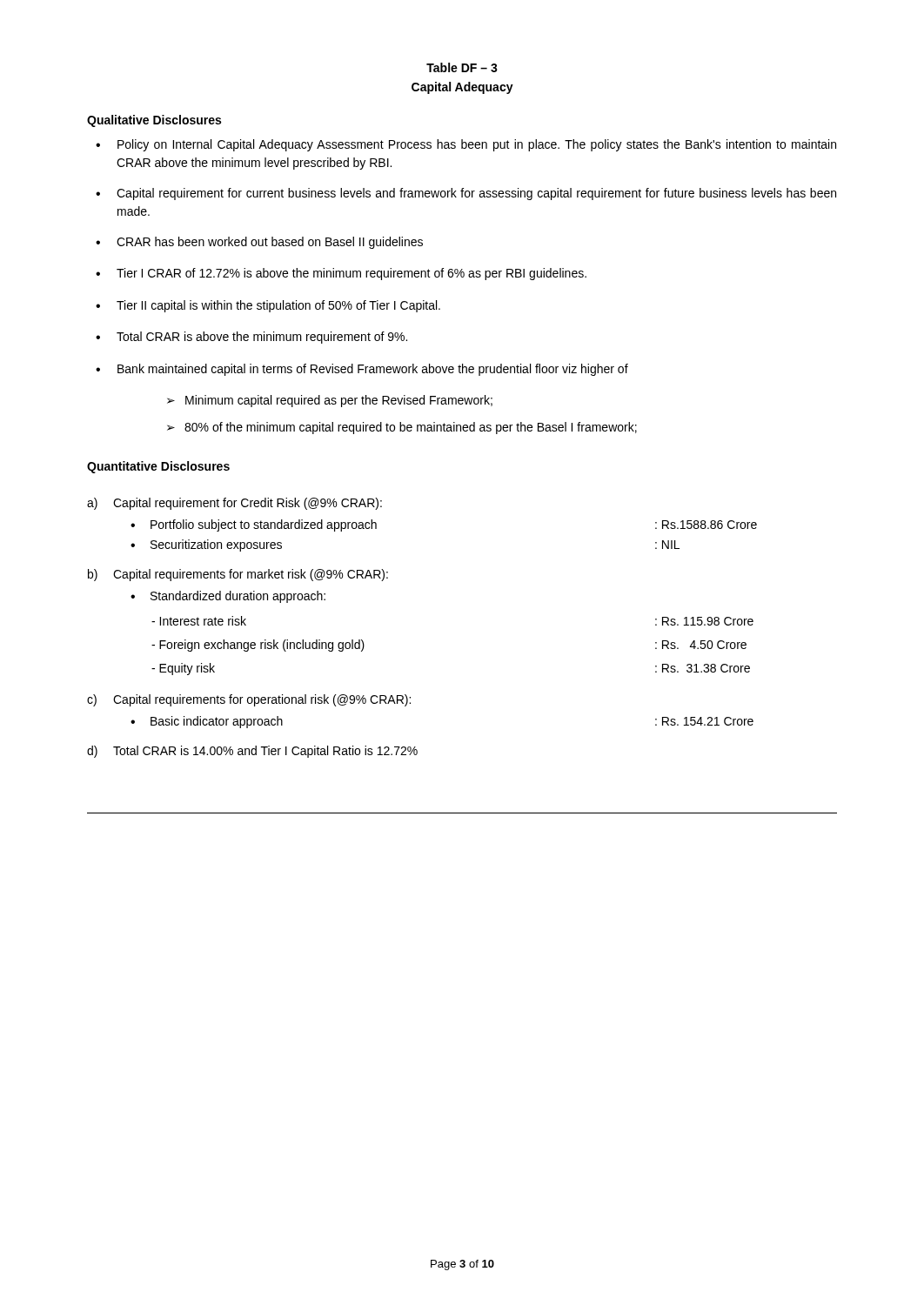The height and width of the screenshot is (1305, 924).
Task: Find the block on this page that starts "• Tier I"
Action: [466, 275]
